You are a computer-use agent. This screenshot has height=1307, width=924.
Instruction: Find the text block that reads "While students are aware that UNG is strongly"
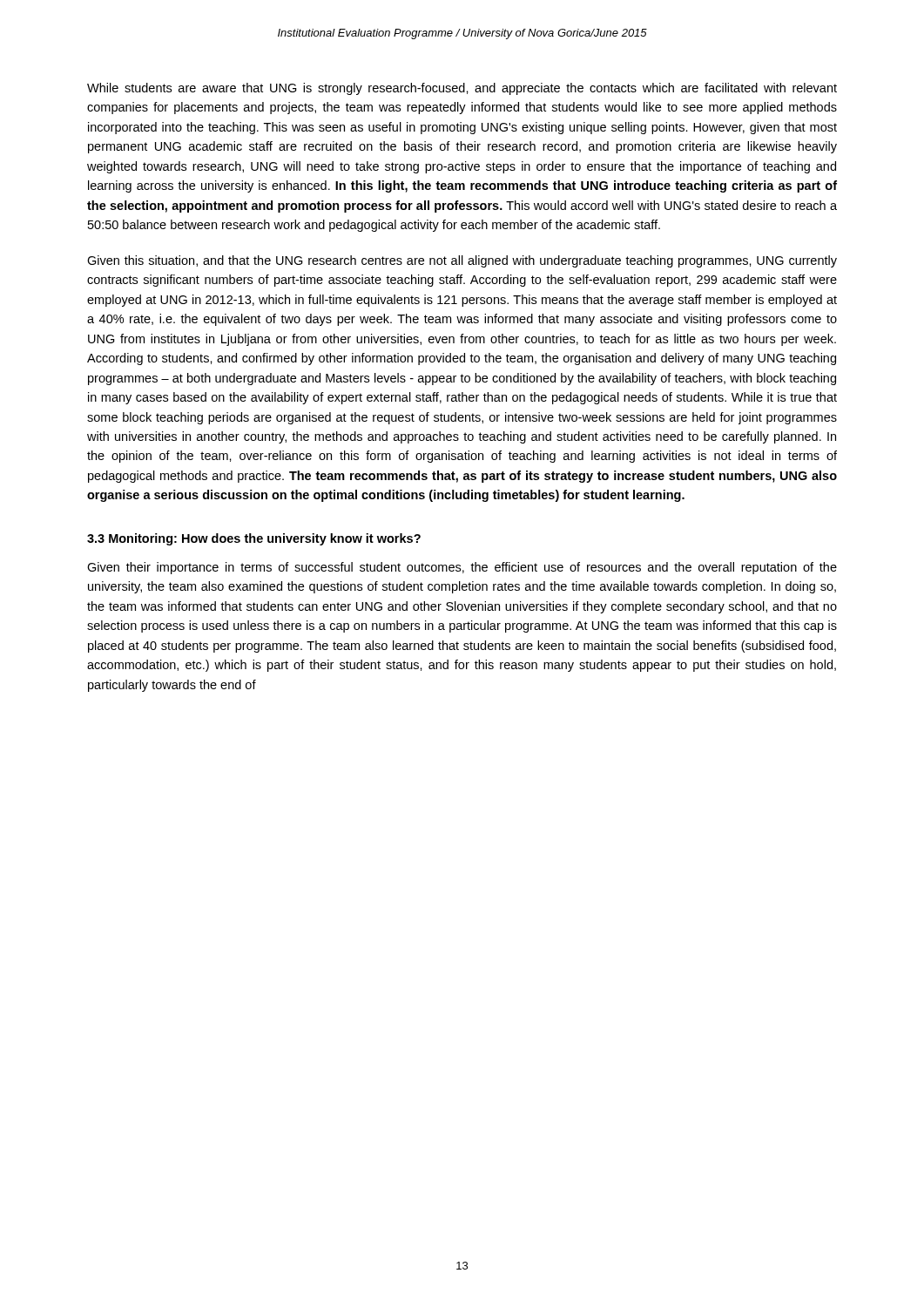[462, 157]
